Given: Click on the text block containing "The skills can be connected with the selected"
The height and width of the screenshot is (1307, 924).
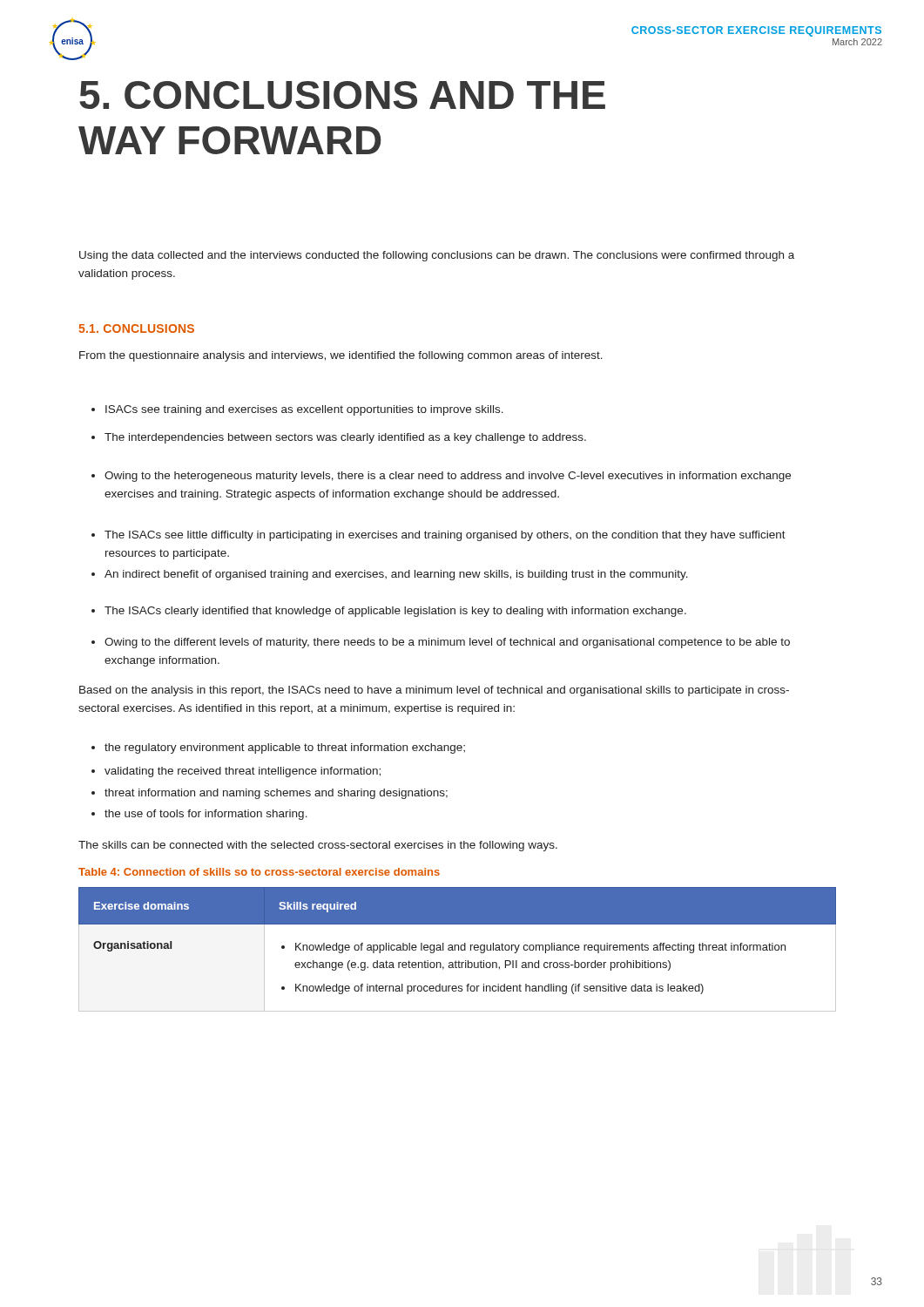Looking at the screenshot, I should pyautogui.click(x=318, y=845).
